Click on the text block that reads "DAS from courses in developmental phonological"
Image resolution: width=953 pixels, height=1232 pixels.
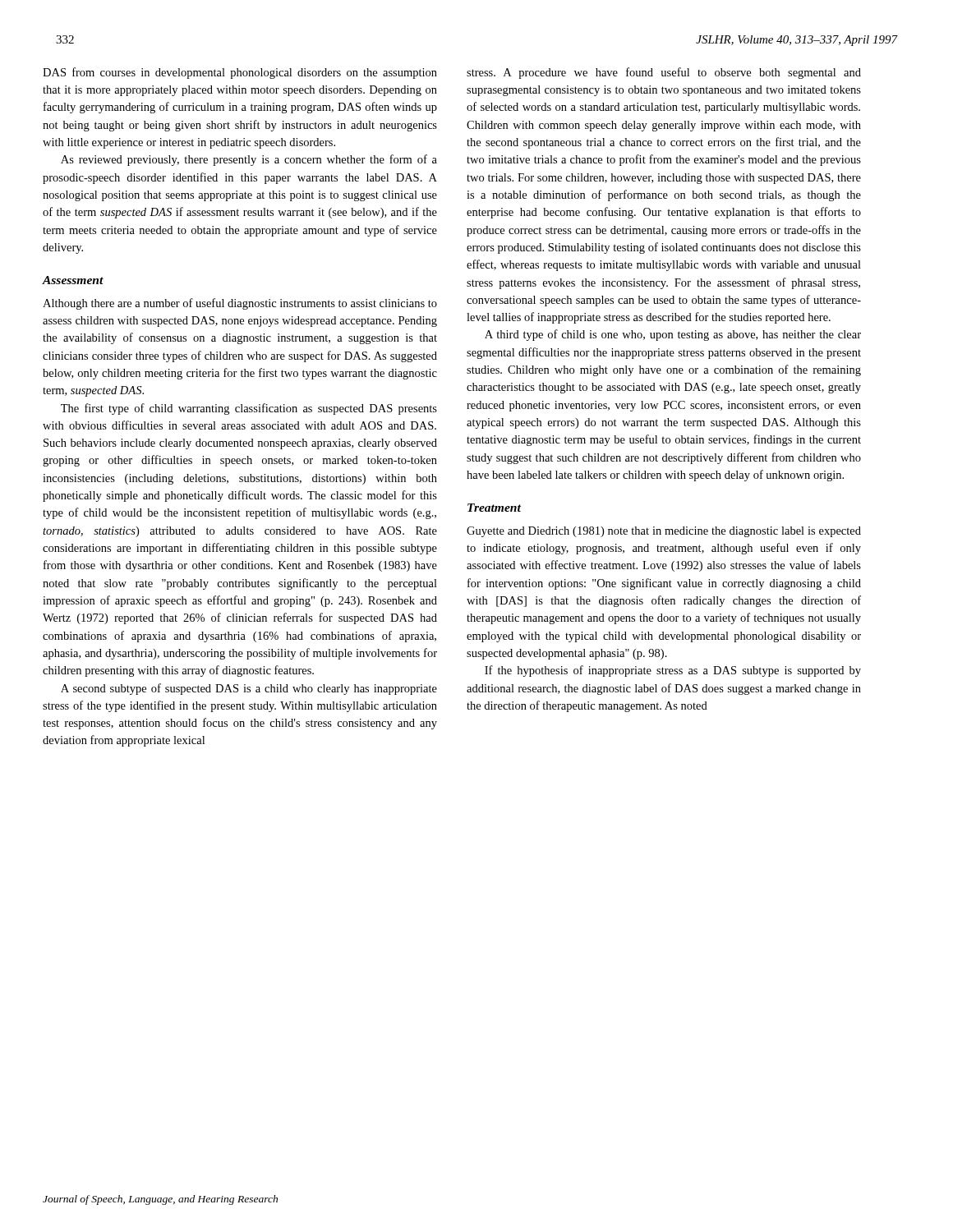pos(240,160)
